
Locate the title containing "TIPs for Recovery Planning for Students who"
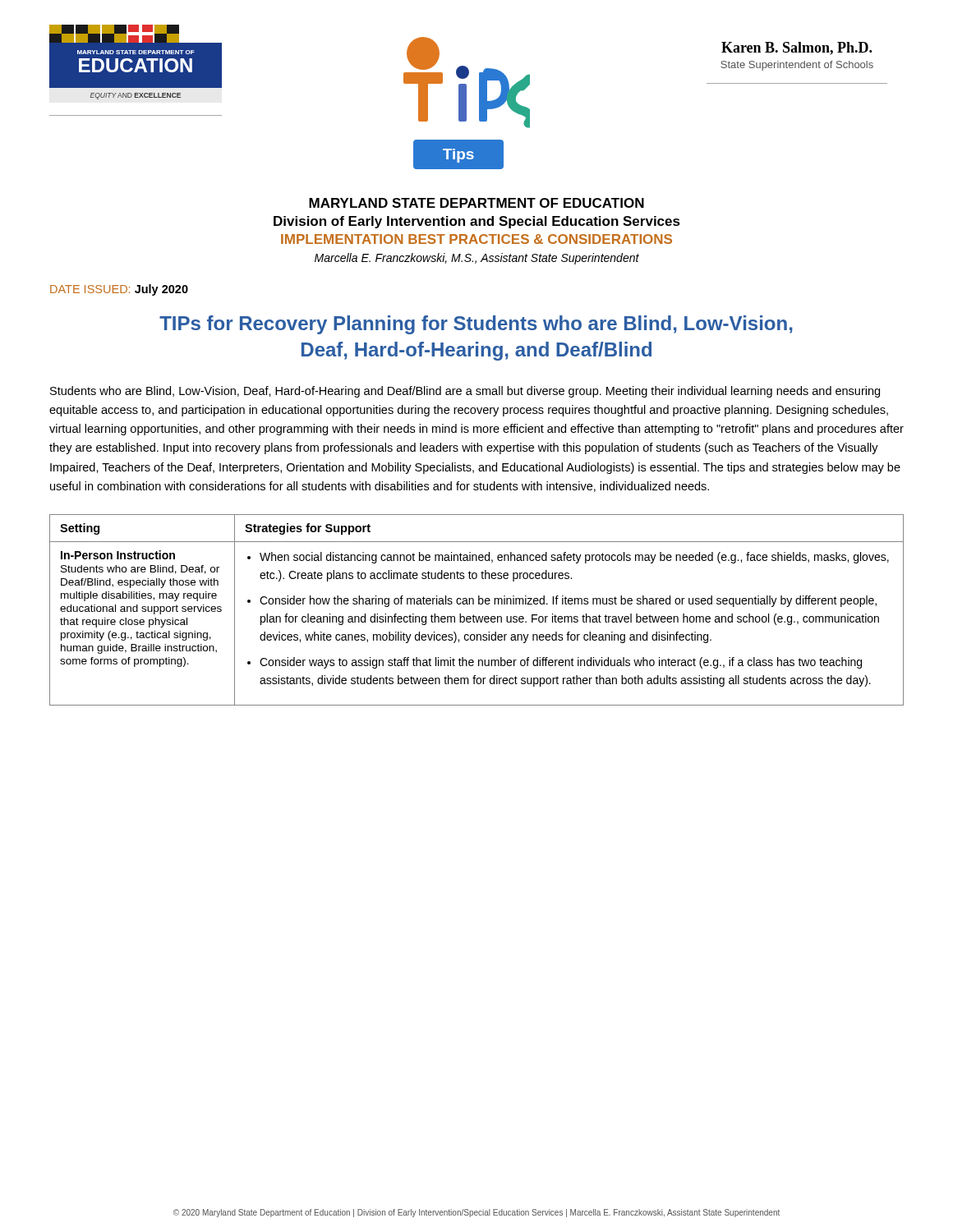[x=476, y=336]
